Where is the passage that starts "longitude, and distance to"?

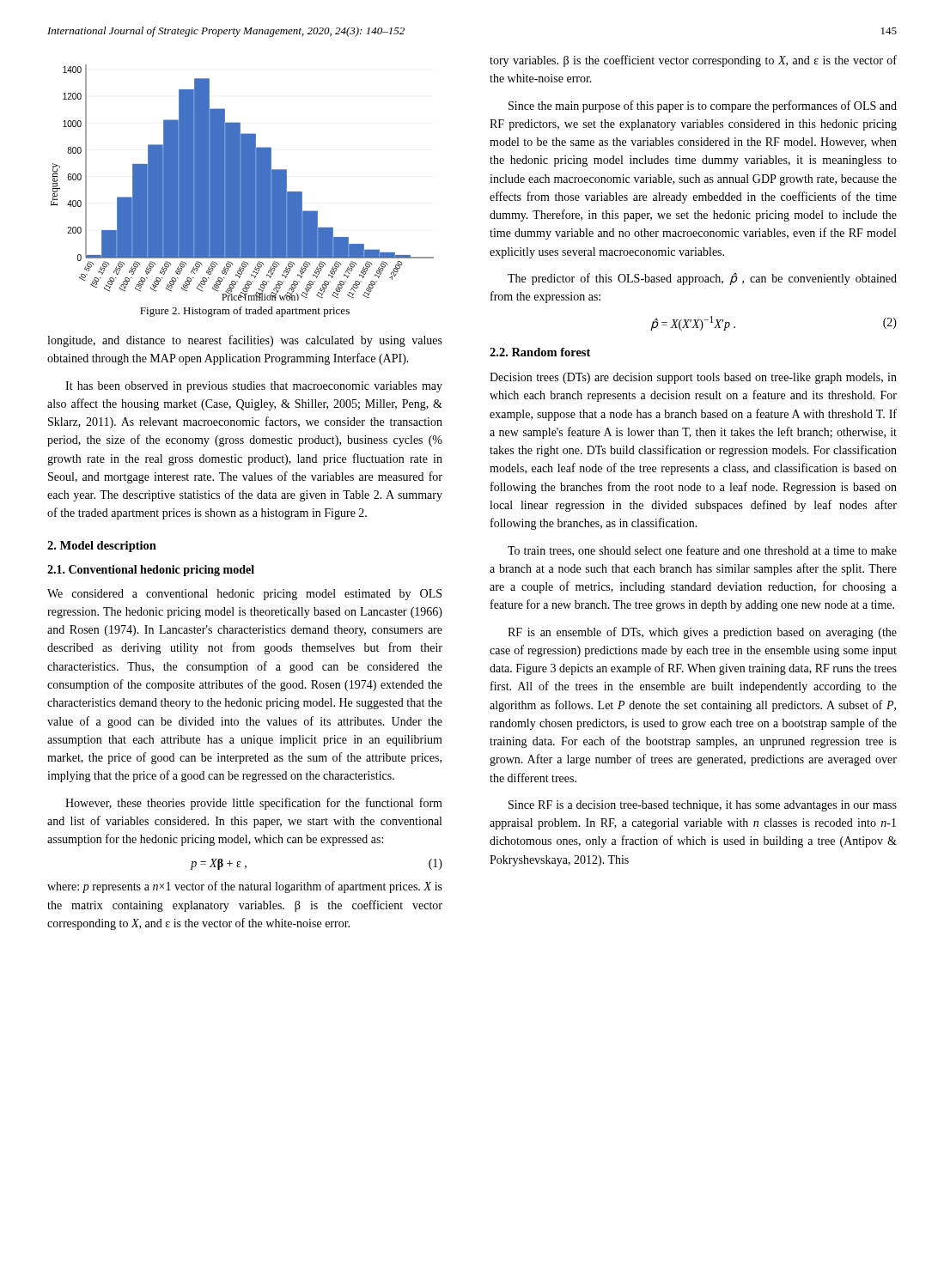tap(245, 427)
